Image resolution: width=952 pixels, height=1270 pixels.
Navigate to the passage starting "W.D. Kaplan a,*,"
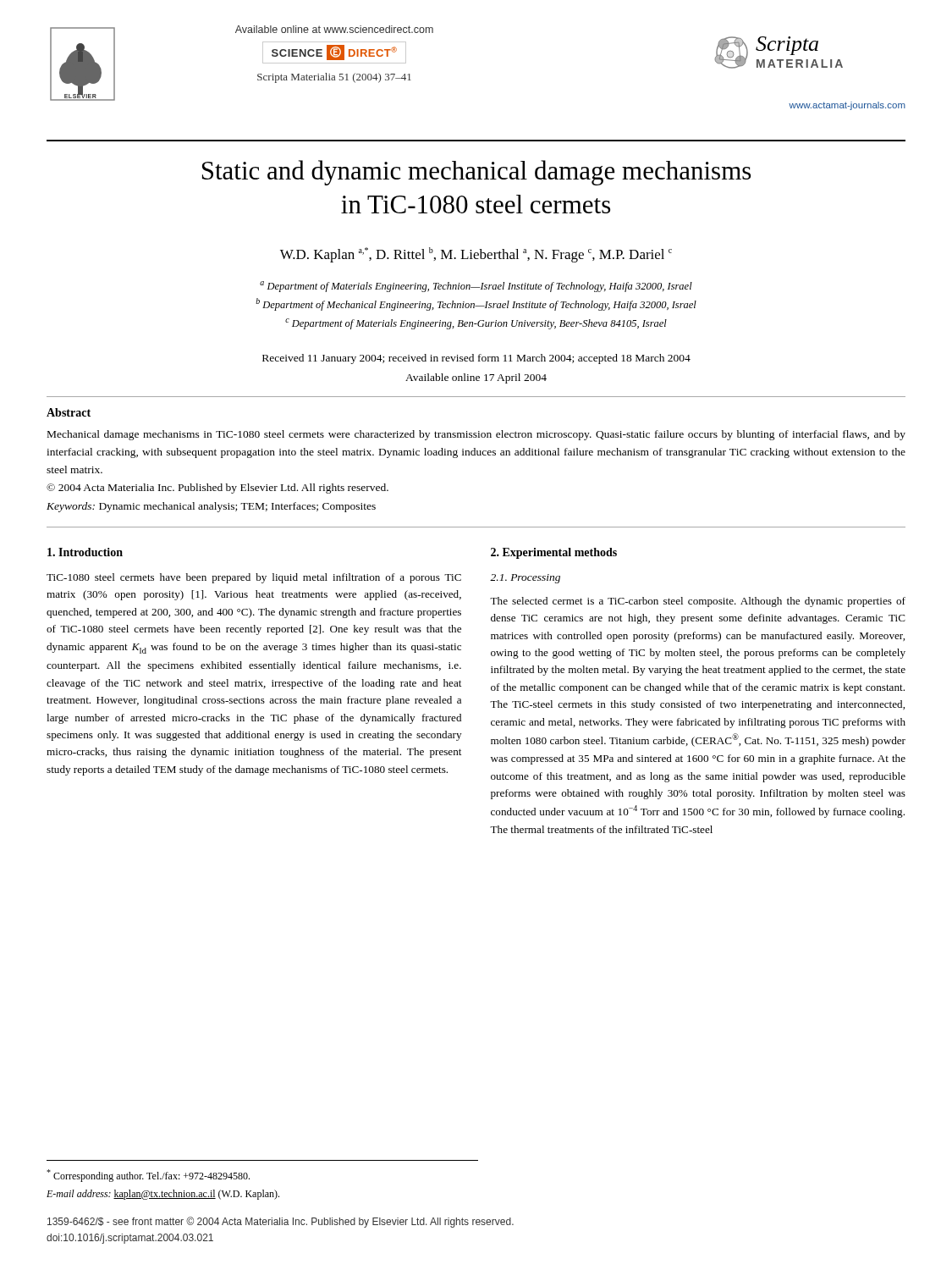pos(476,254)
